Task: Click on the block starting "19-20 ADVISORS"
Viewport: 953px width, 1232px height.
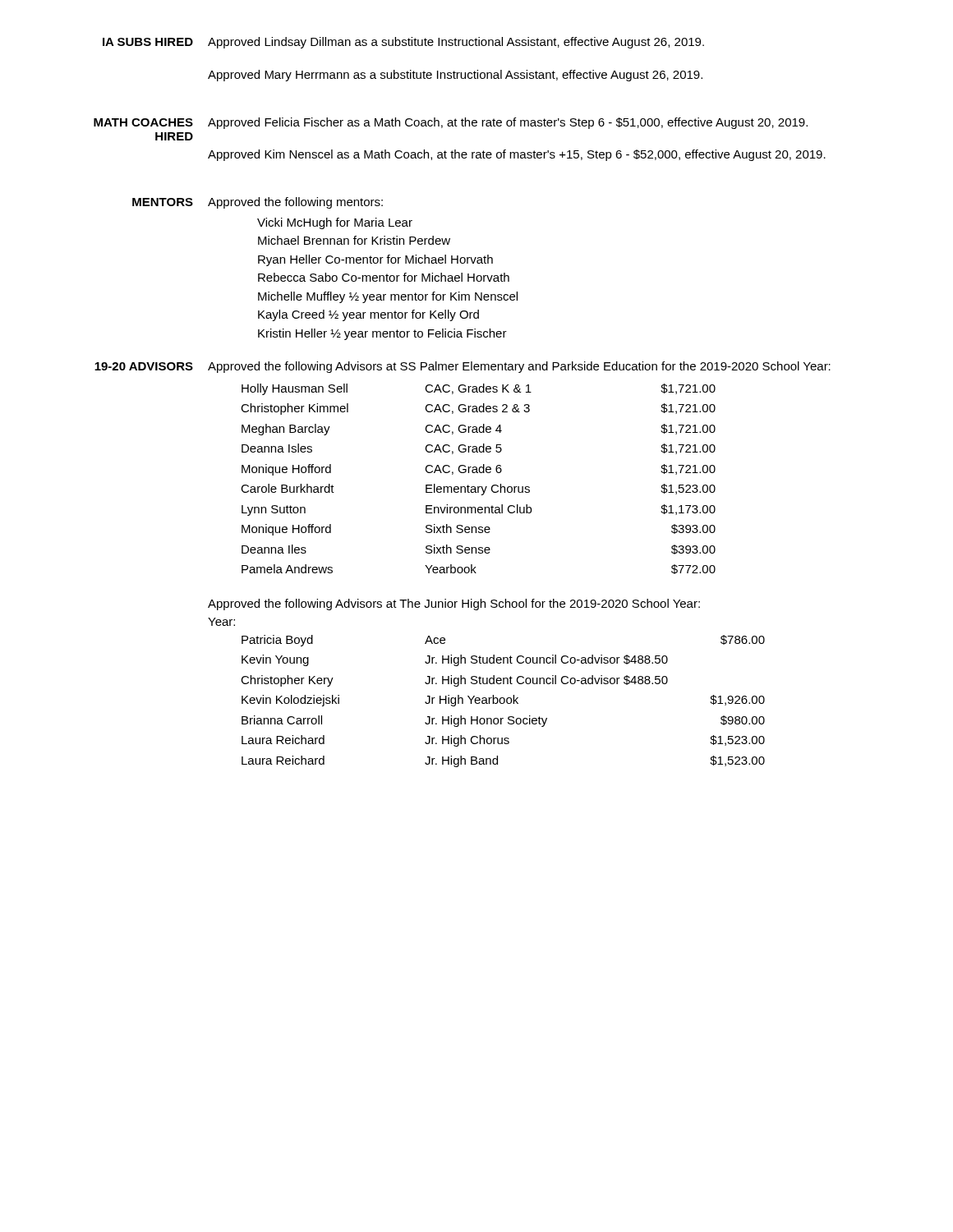Action: click(144, 366)
